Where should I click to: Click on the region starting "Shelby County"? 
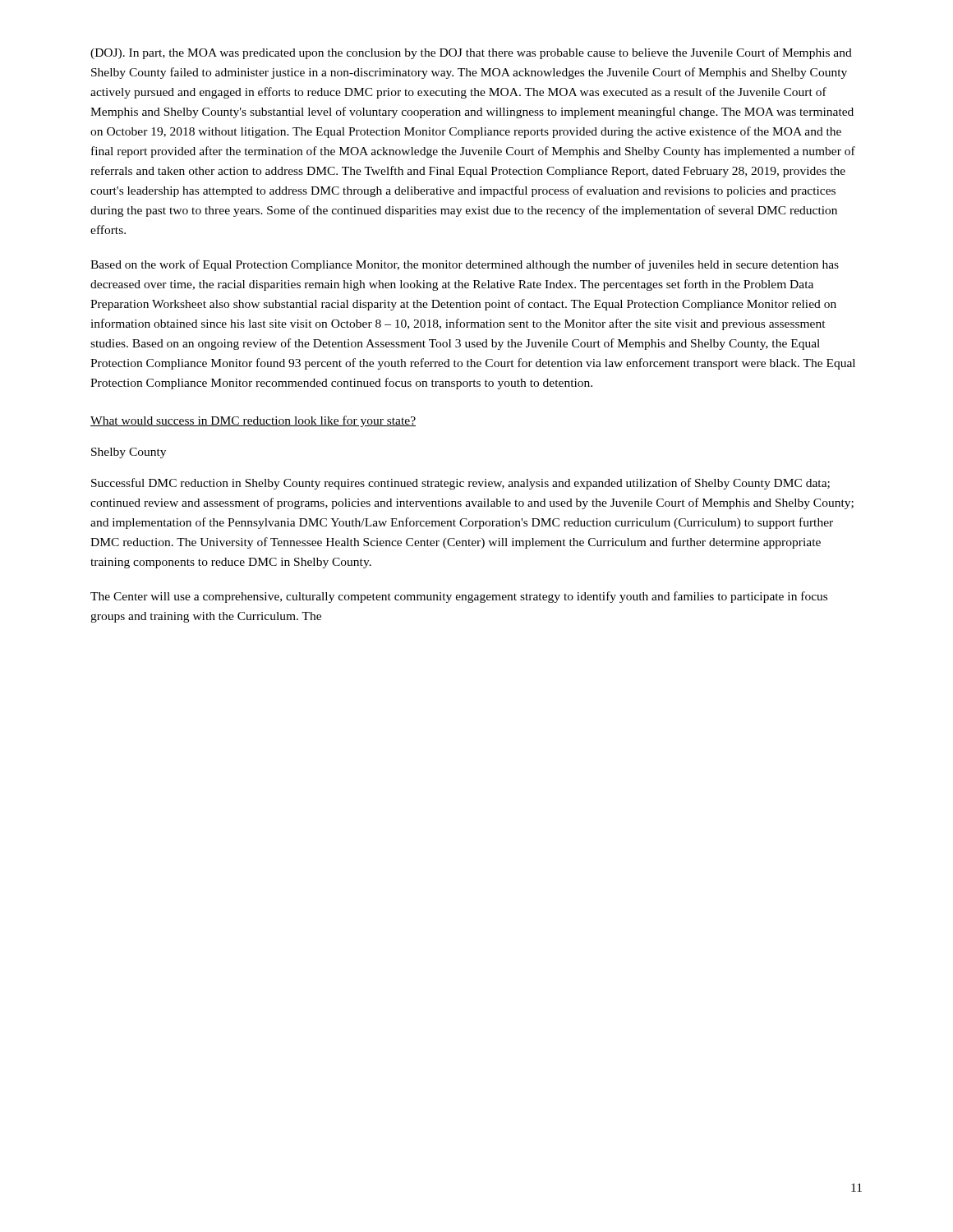pos(128,452)
